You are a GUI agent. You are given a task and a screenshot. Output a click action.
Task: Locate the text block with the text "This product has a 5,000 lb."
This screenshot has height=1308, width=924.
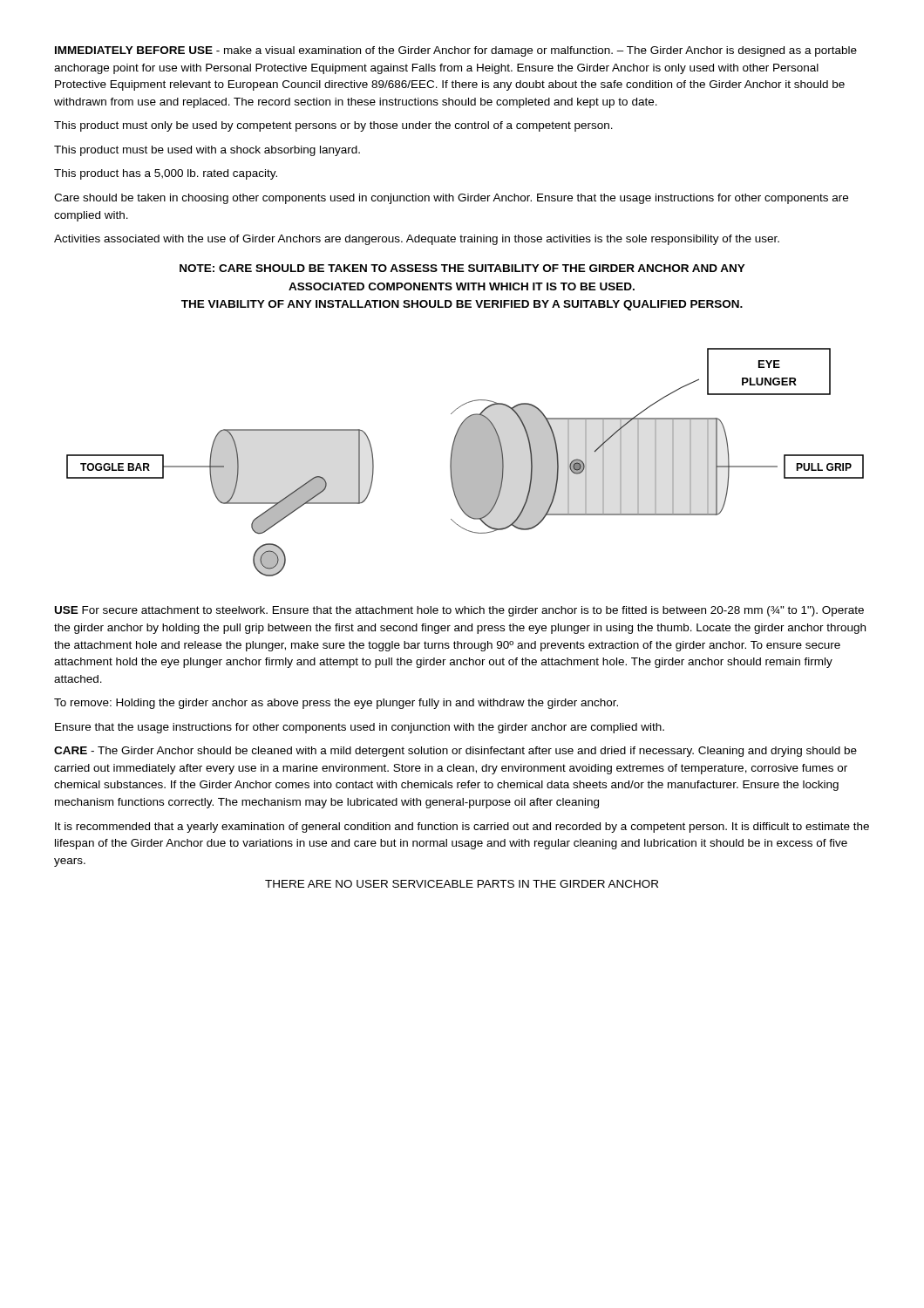166,174
